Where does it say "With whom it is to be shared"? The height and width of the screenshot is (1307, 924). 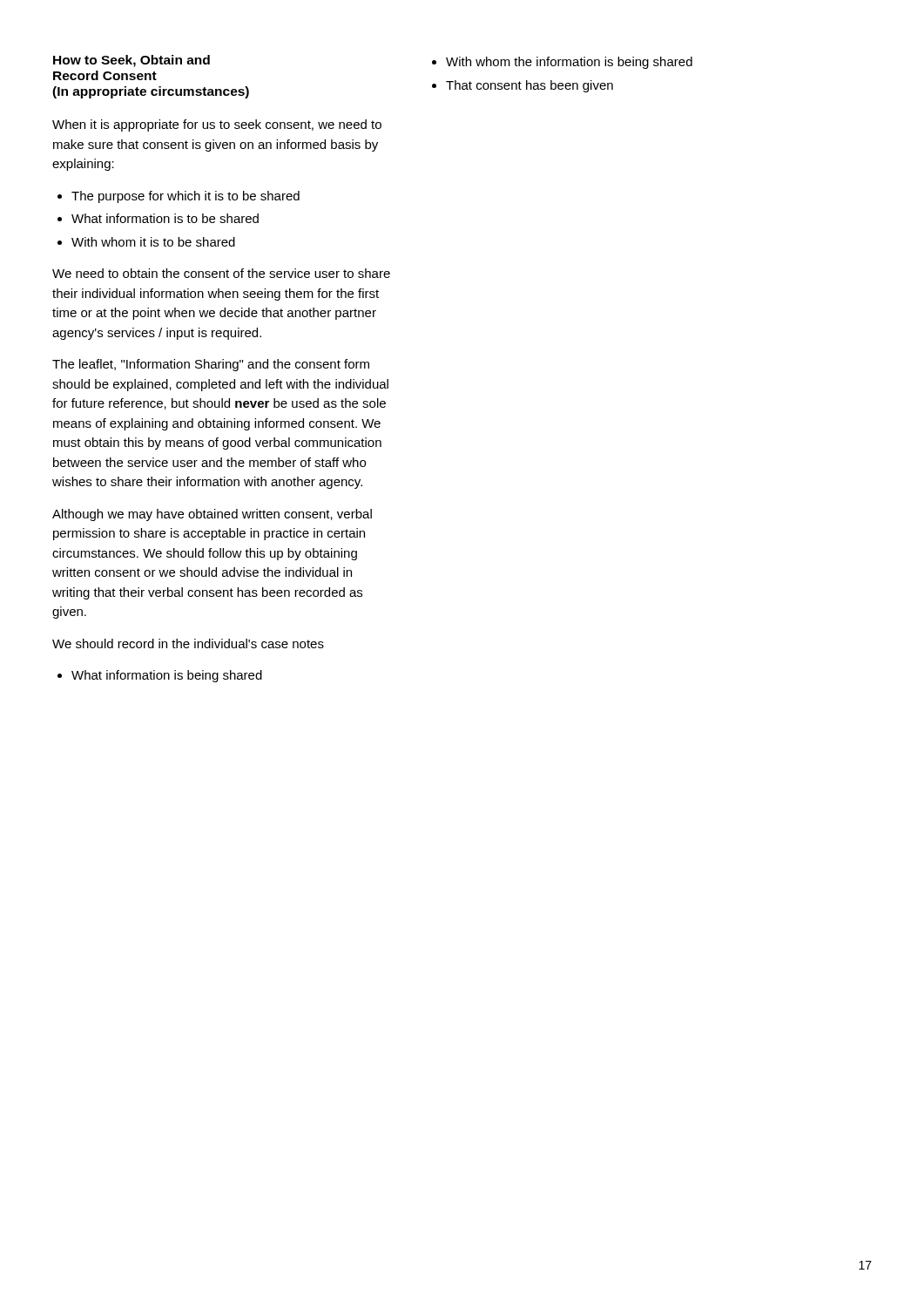click(153, 241)
